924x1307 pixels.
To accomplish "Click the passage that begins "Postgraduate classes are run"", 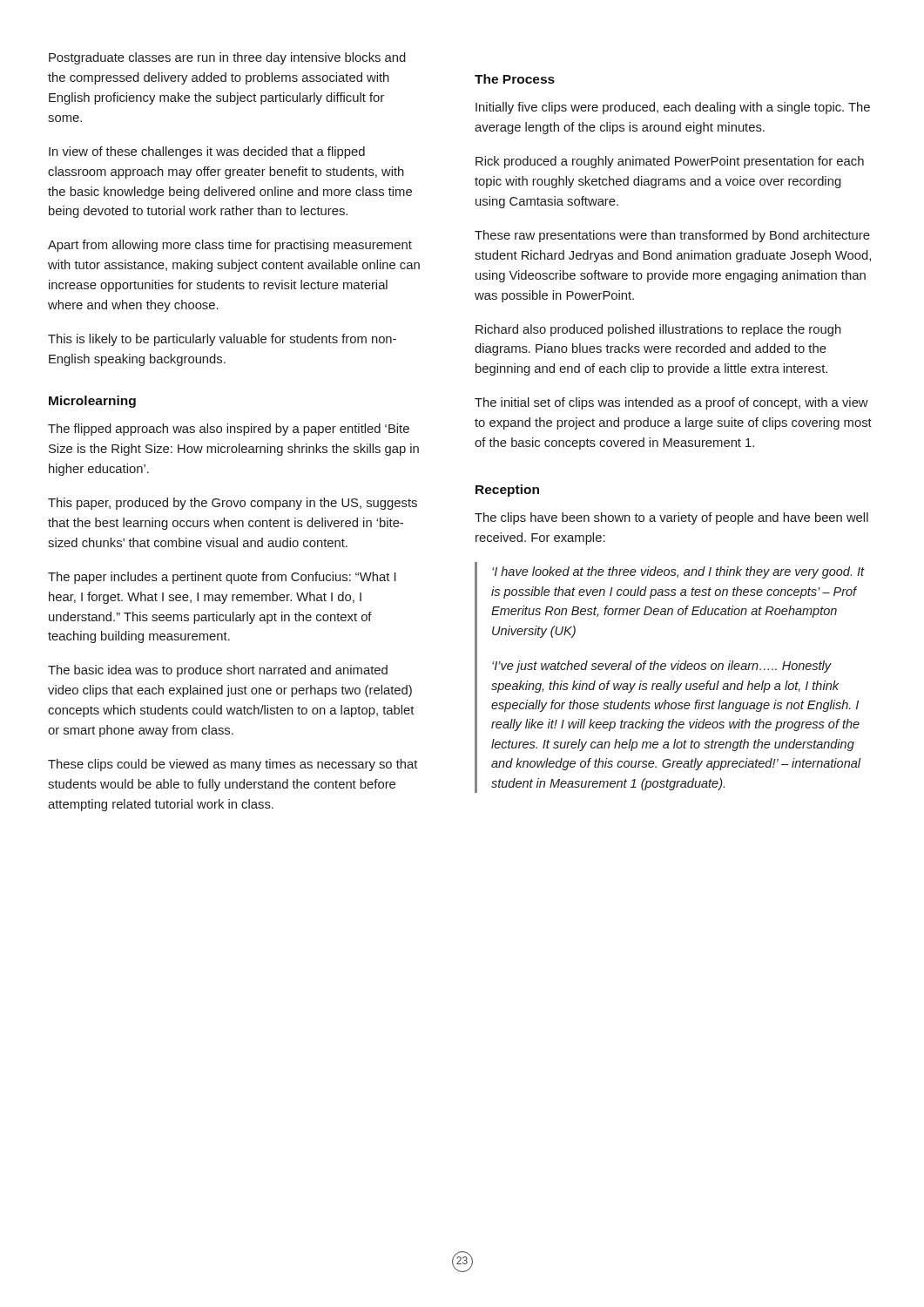I will click(227, 88).
